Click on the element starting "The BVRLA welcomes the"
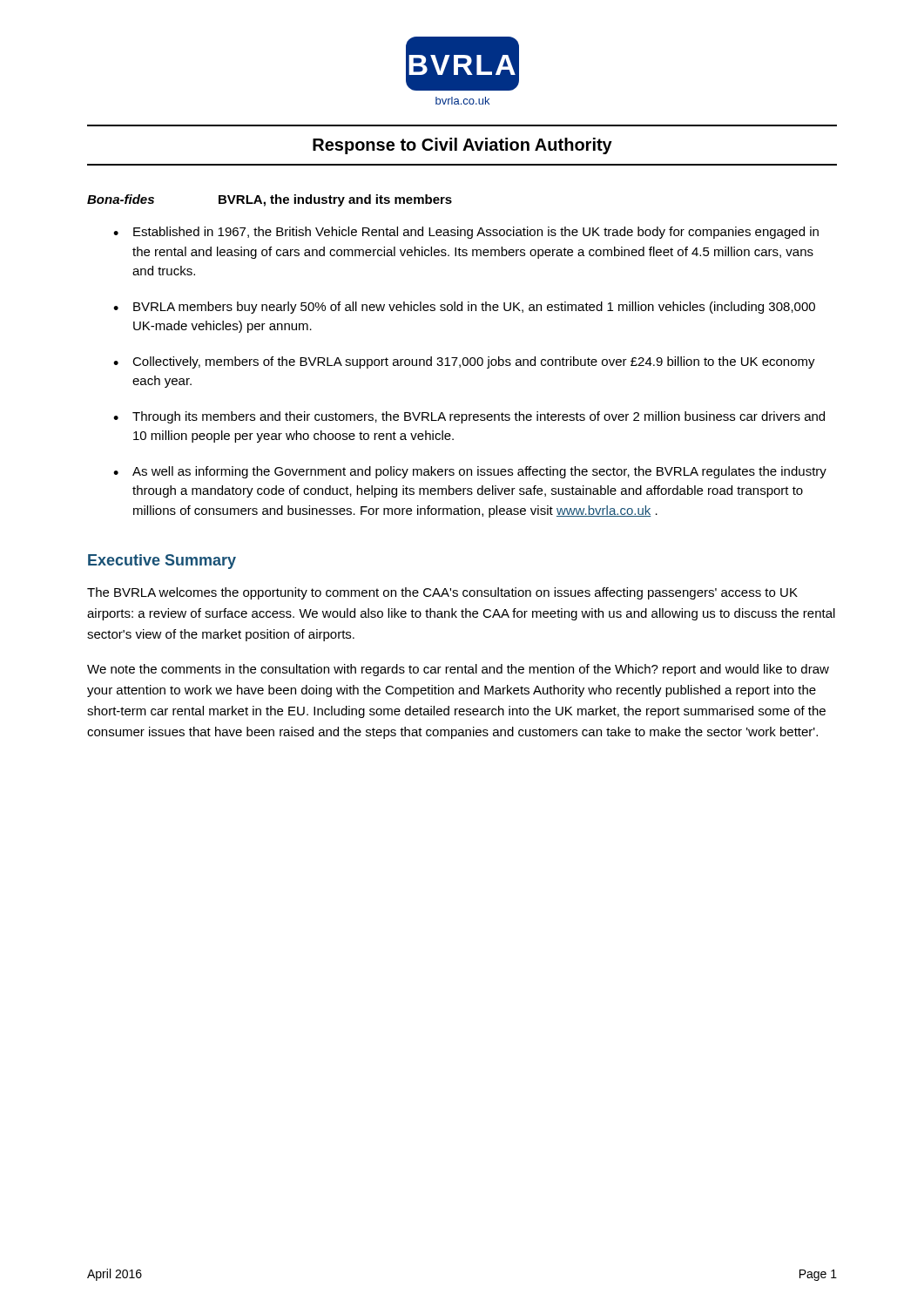Screen dimensions: 1307x924 pyautogui.click(x=461, y=613)
